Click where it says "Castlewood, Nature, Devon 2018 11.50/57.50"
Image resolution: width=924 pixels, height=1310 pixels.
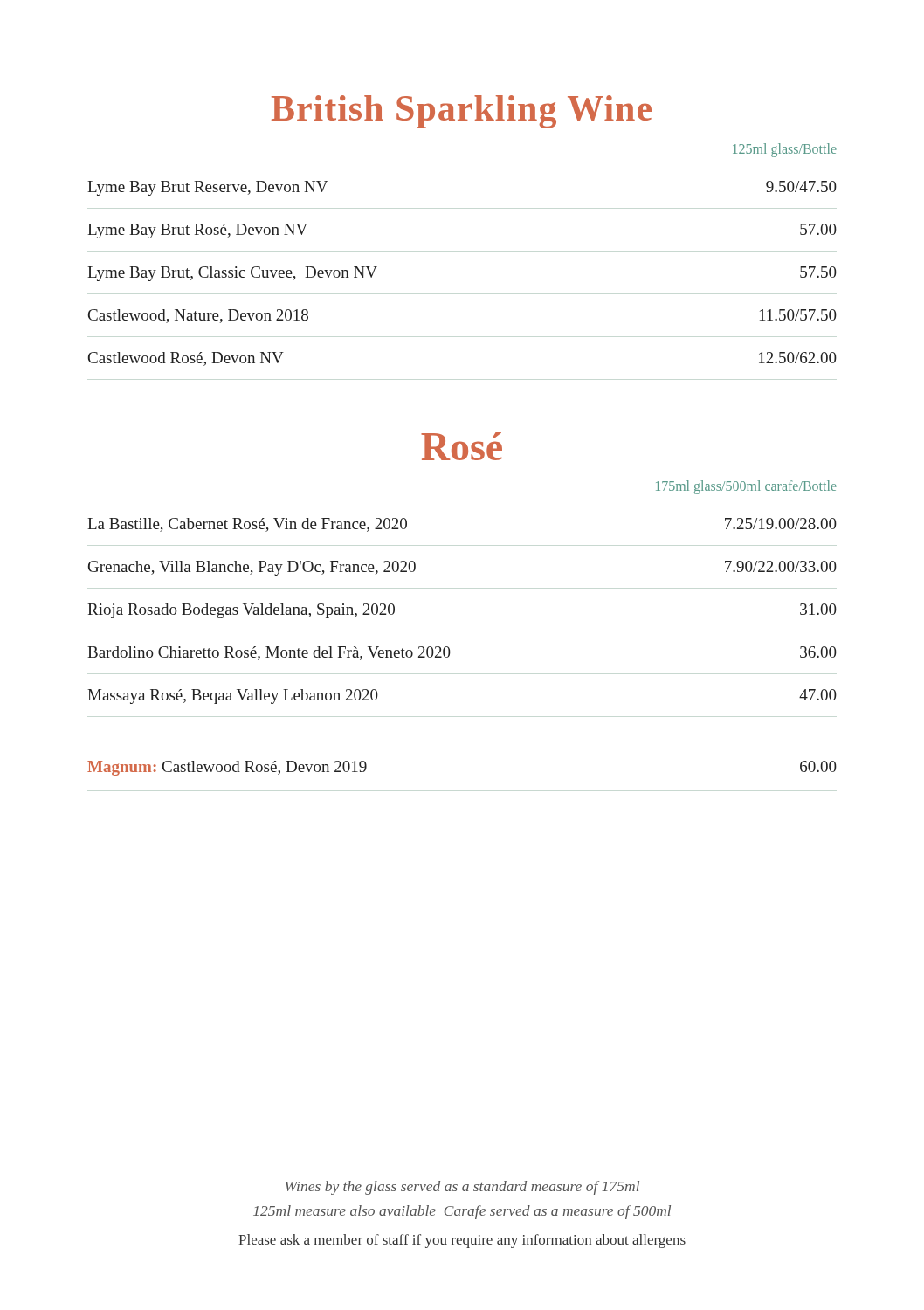[191, 316]
